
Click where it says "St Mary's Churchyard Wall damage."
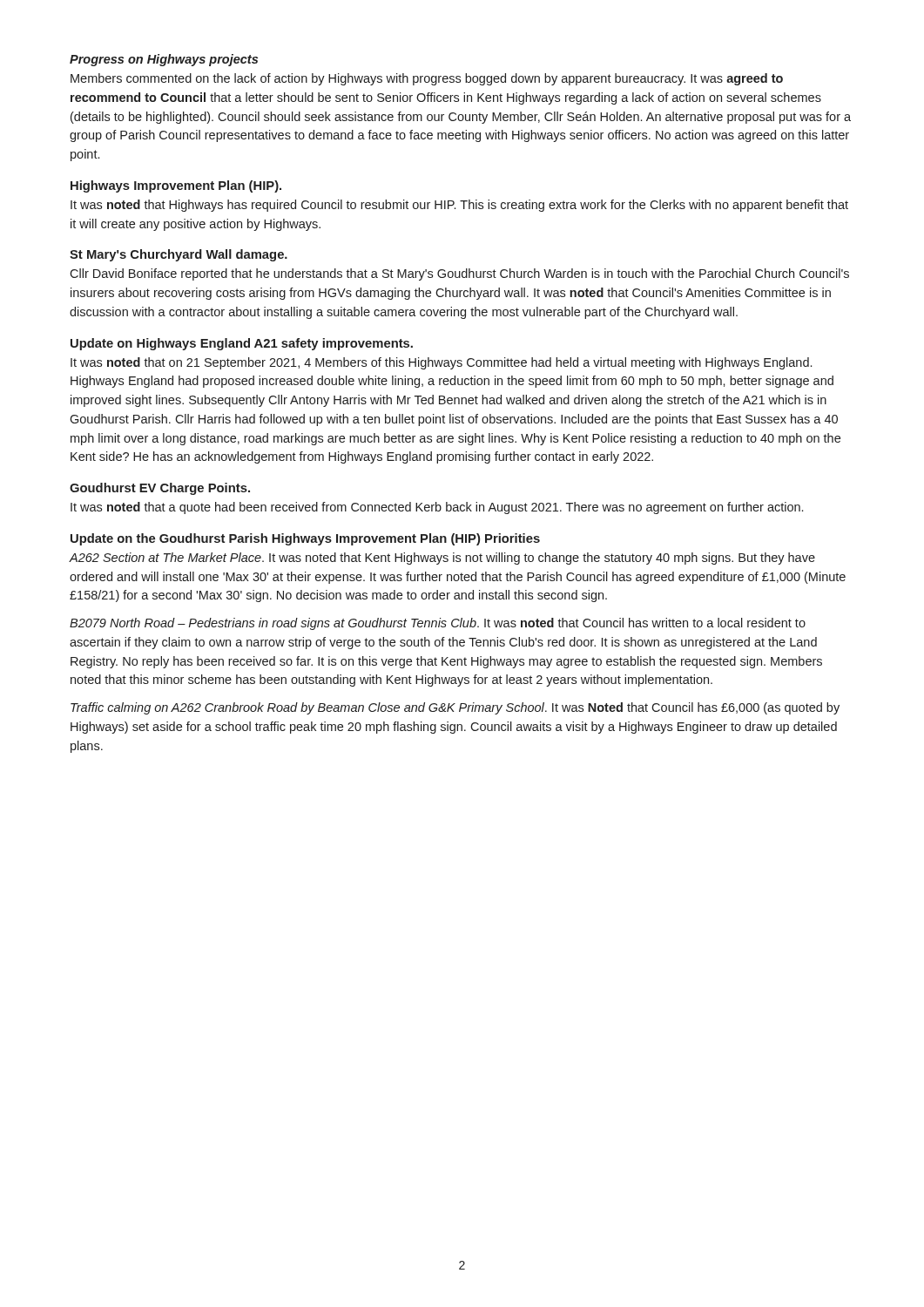click(x=179, y=255)
